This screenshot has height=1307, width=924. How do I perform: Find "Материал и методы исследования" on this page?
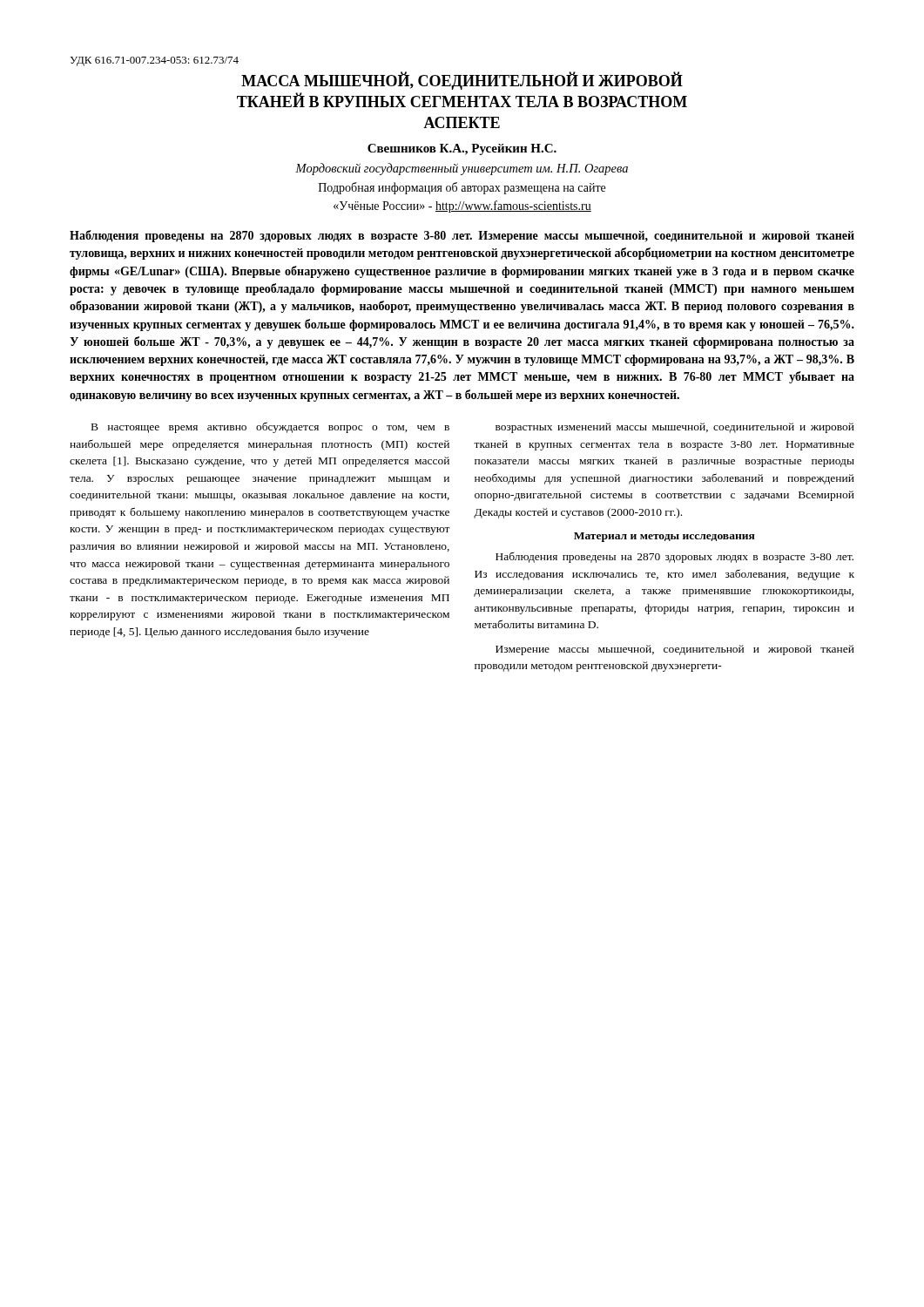[664, 536]
